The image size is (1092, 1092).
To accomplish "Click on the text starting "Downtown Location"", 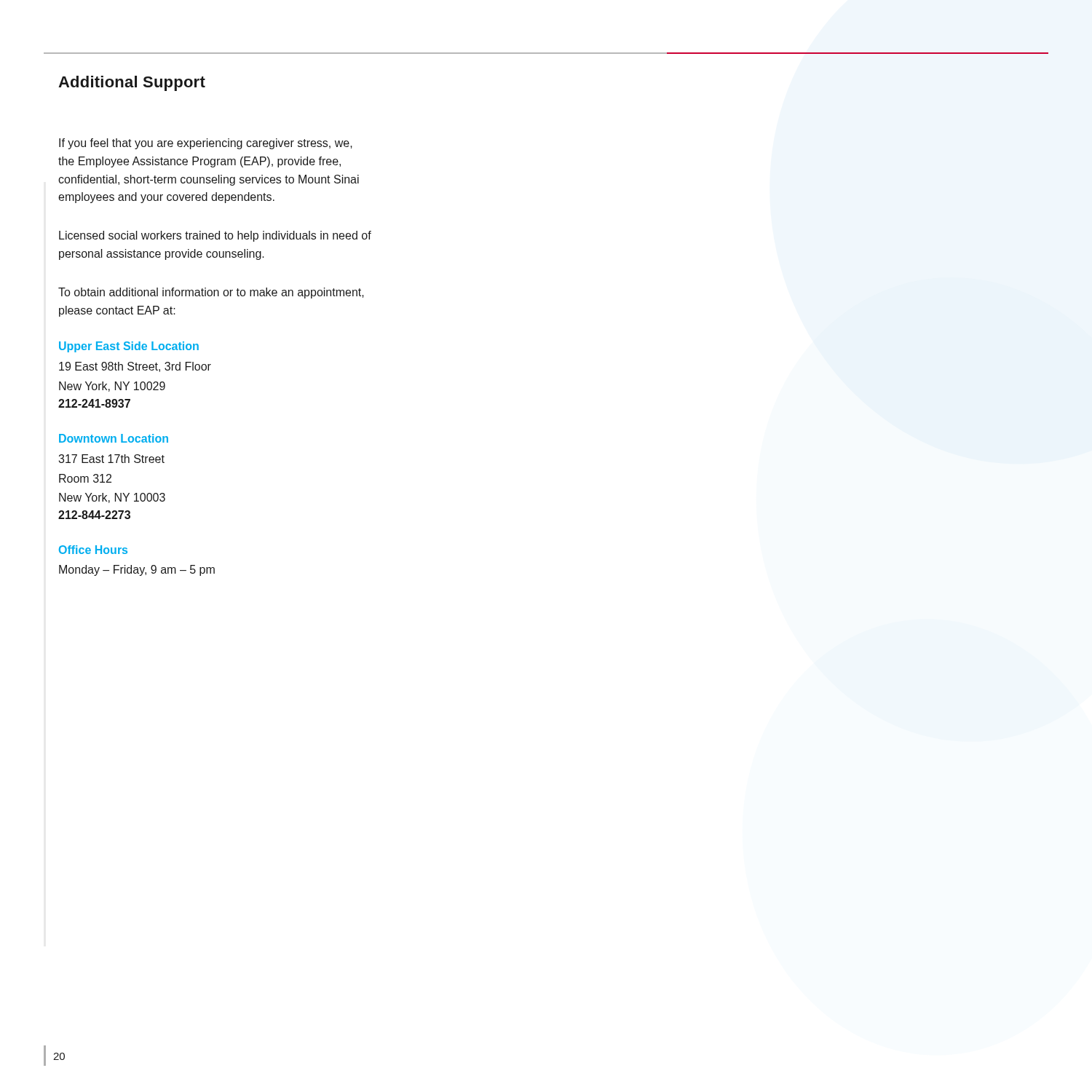I will 114,439.
